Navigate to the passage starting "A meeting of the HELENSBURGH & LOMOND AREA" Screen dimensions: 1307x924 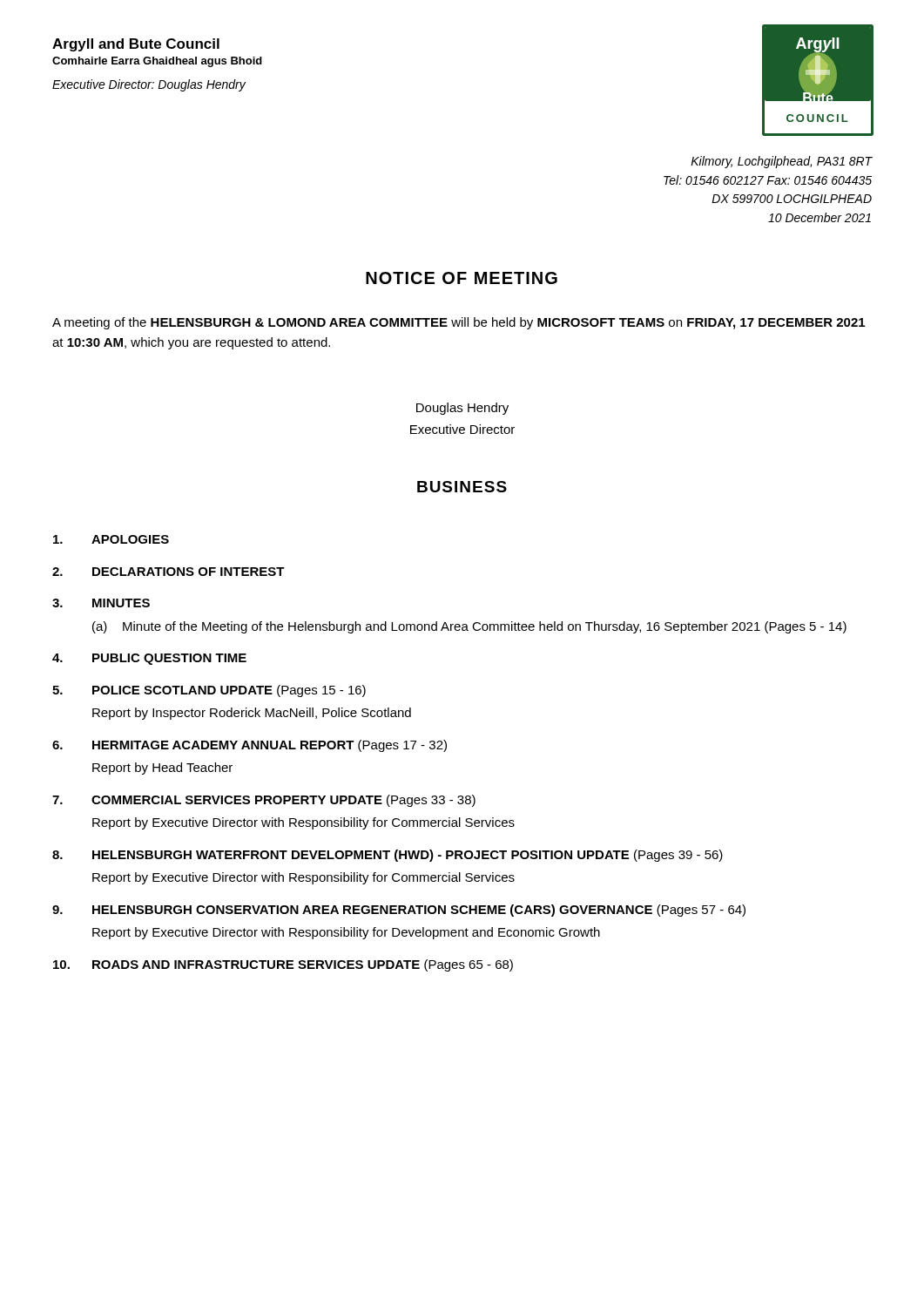pyautogui.click(x=459, y=332)
